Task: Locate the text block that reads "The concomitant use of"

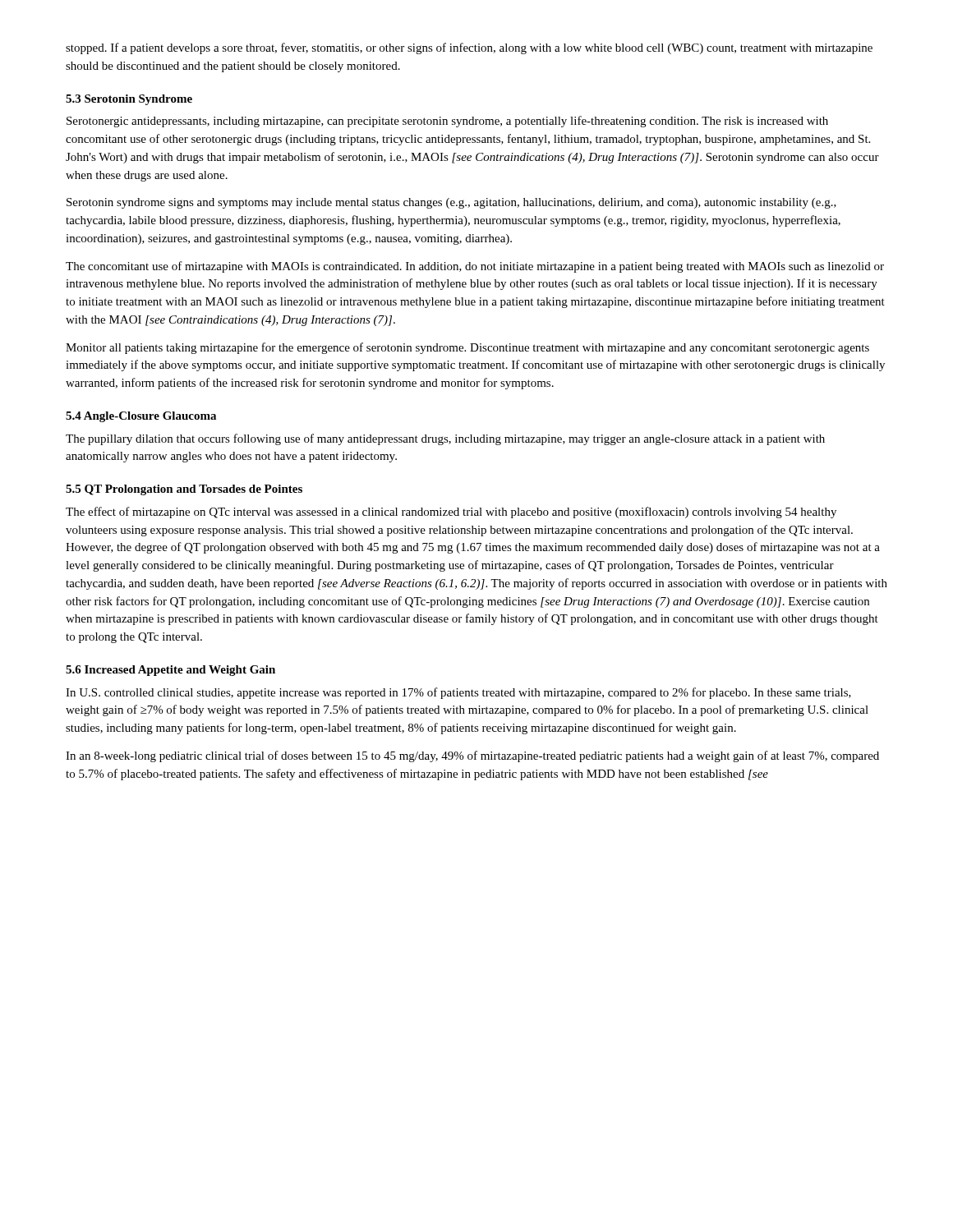Action: click(x=475, y=292)
